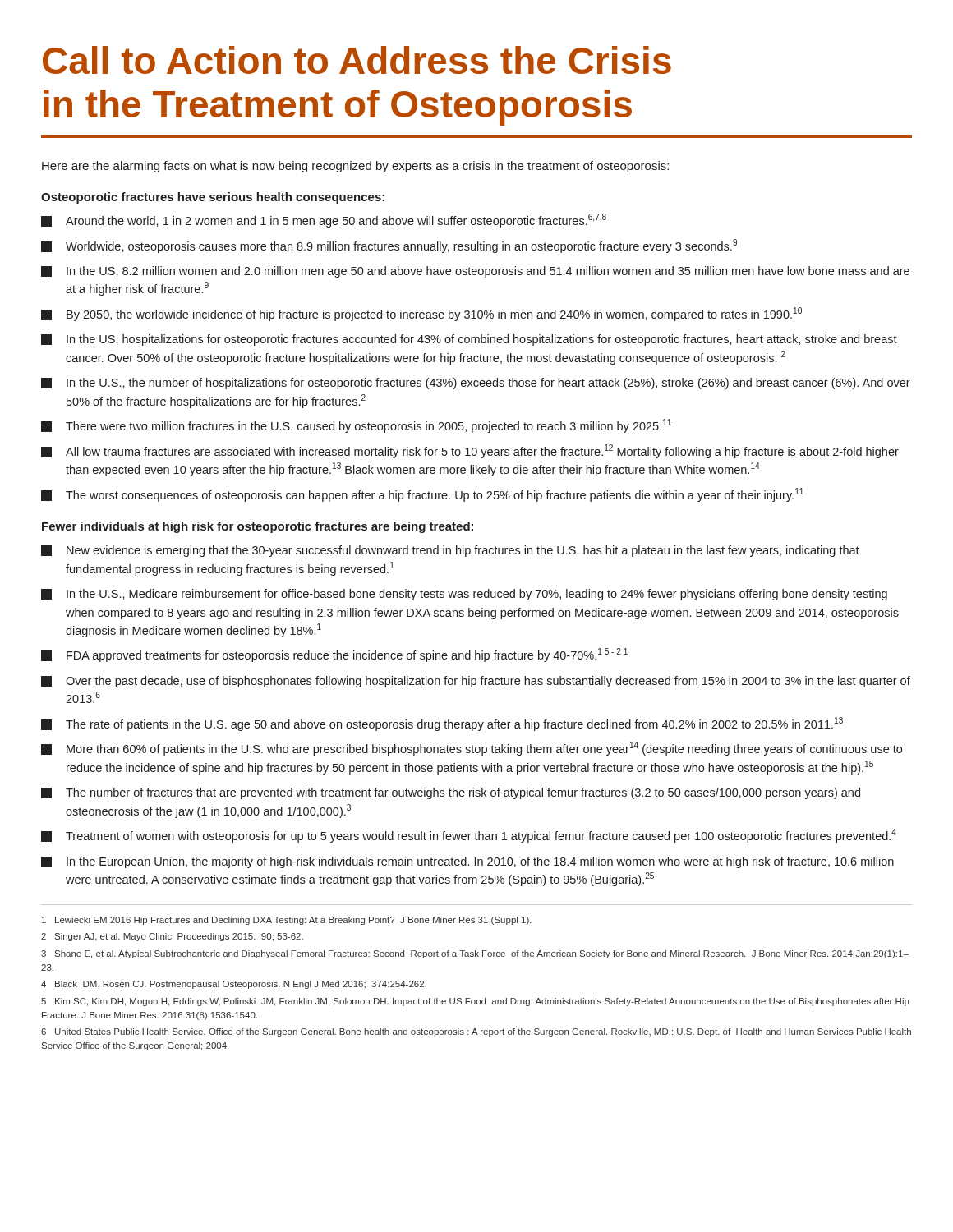Select the list item with the text "In the U.S., Medicare reimbursement"
Image resolution: width=953 pixels, height=1232 pixels.
(476, 612)
